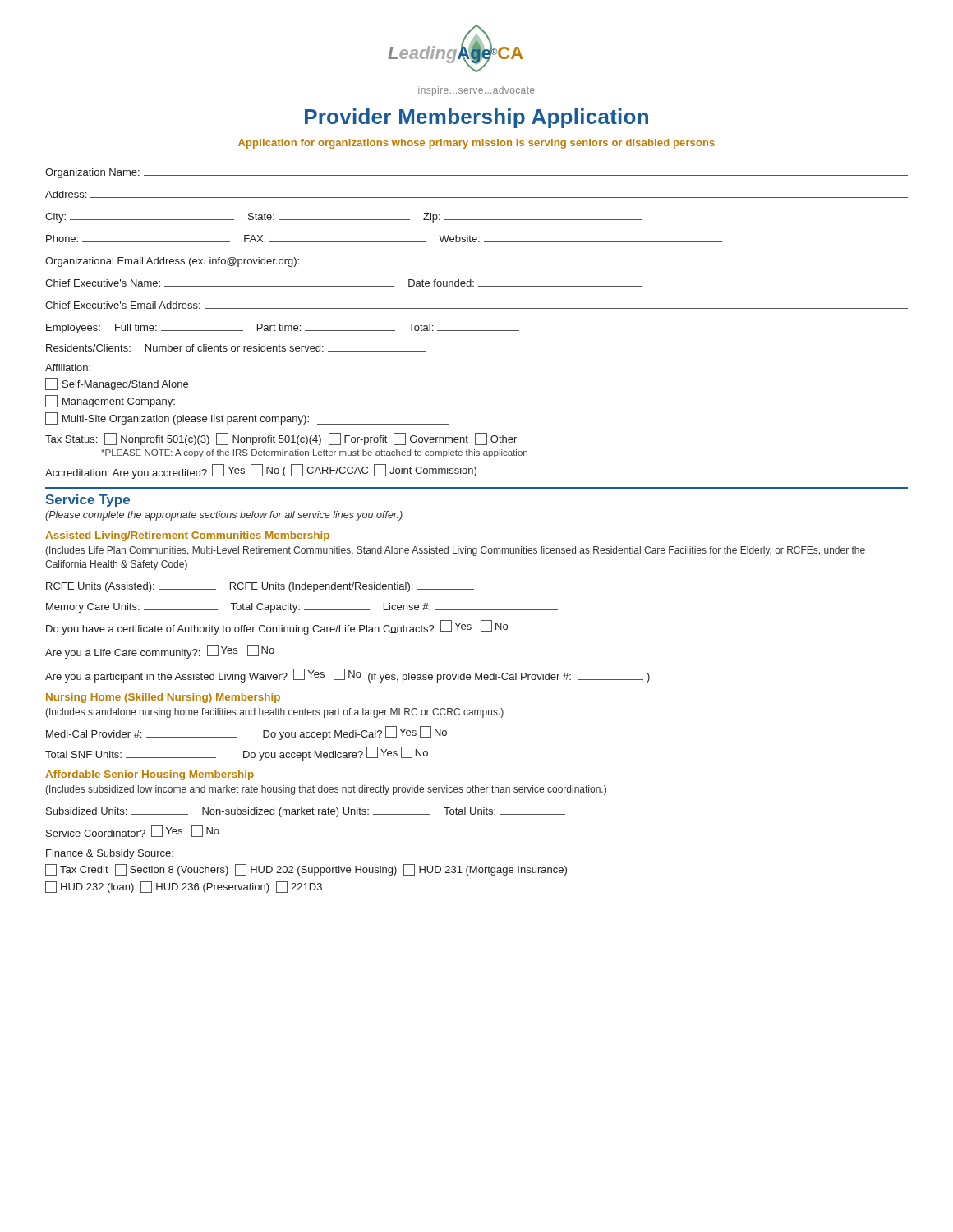The height and width of the screenshot is (1232, 953).
Task: Click the passage that begins "Subsidized Units: Non-subsidized"
Action: coord(305,810)
